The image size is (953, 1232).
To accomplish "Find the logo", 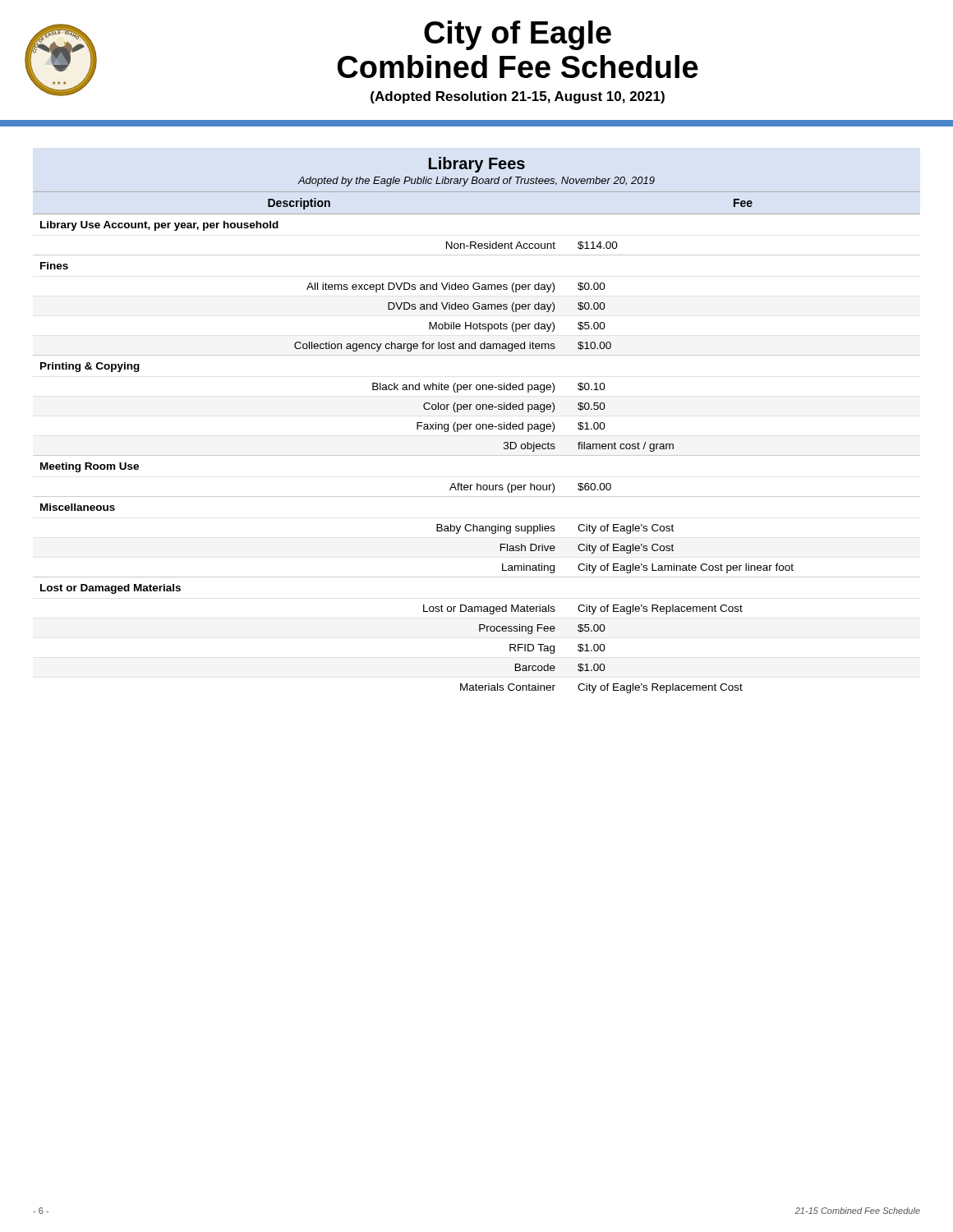I will (62, 61).
